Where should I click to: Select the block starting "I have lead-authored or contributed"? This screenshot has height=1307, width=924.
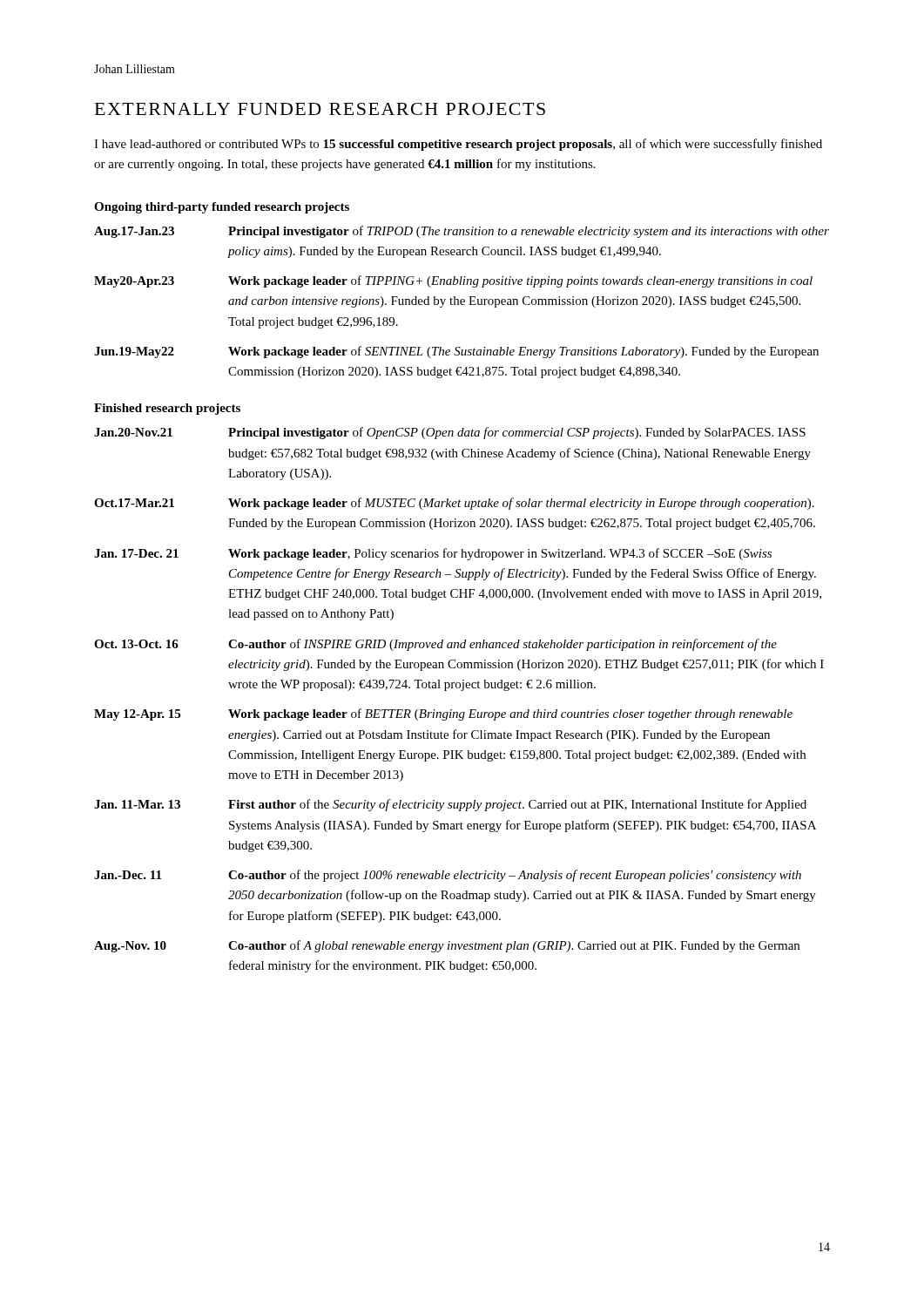(x=458, y=154)
